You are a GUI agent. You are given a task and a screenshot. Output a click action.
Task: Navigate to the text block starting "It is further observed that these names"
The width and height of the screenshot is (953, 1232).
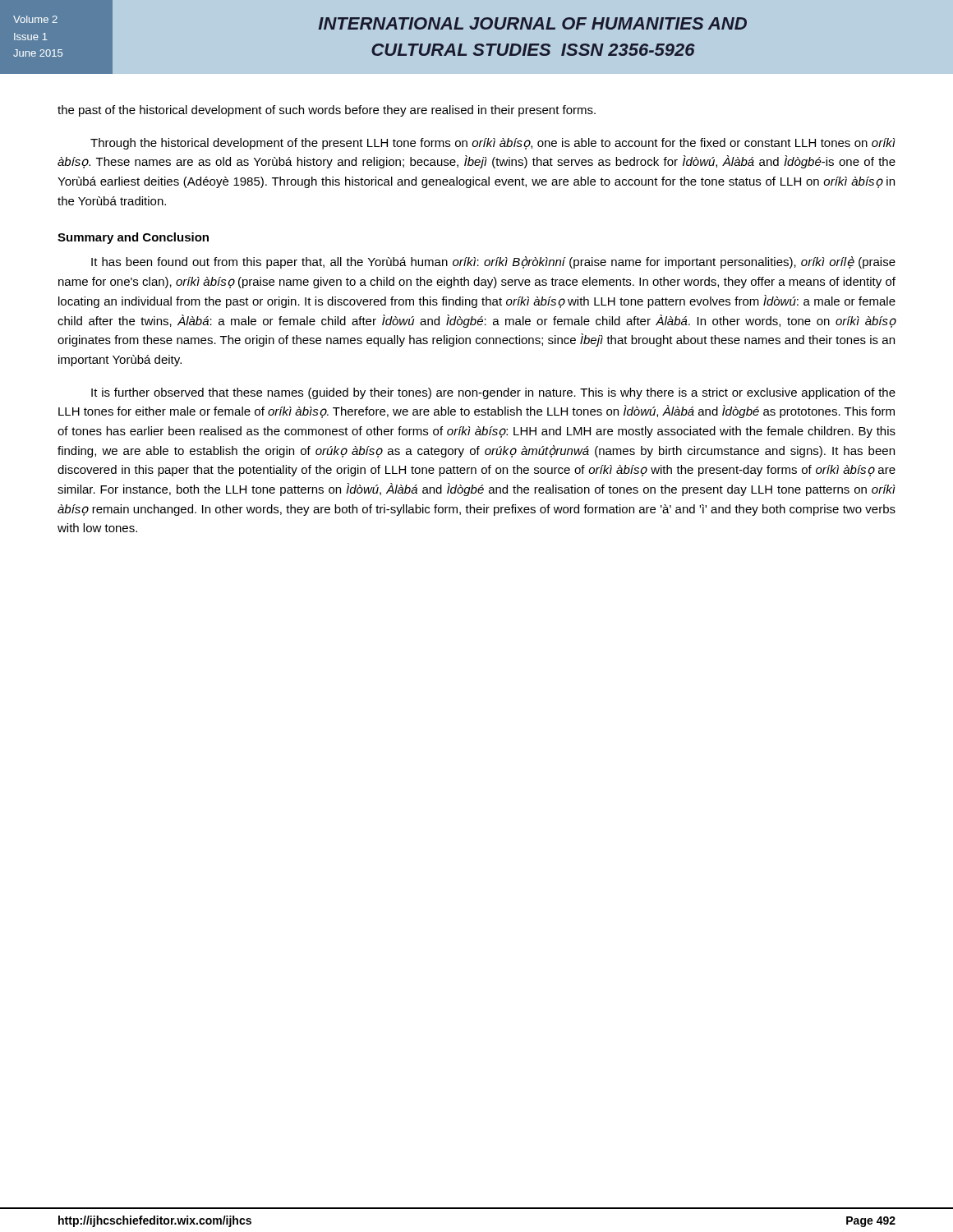pyautogui.click(x=476, y=460)
